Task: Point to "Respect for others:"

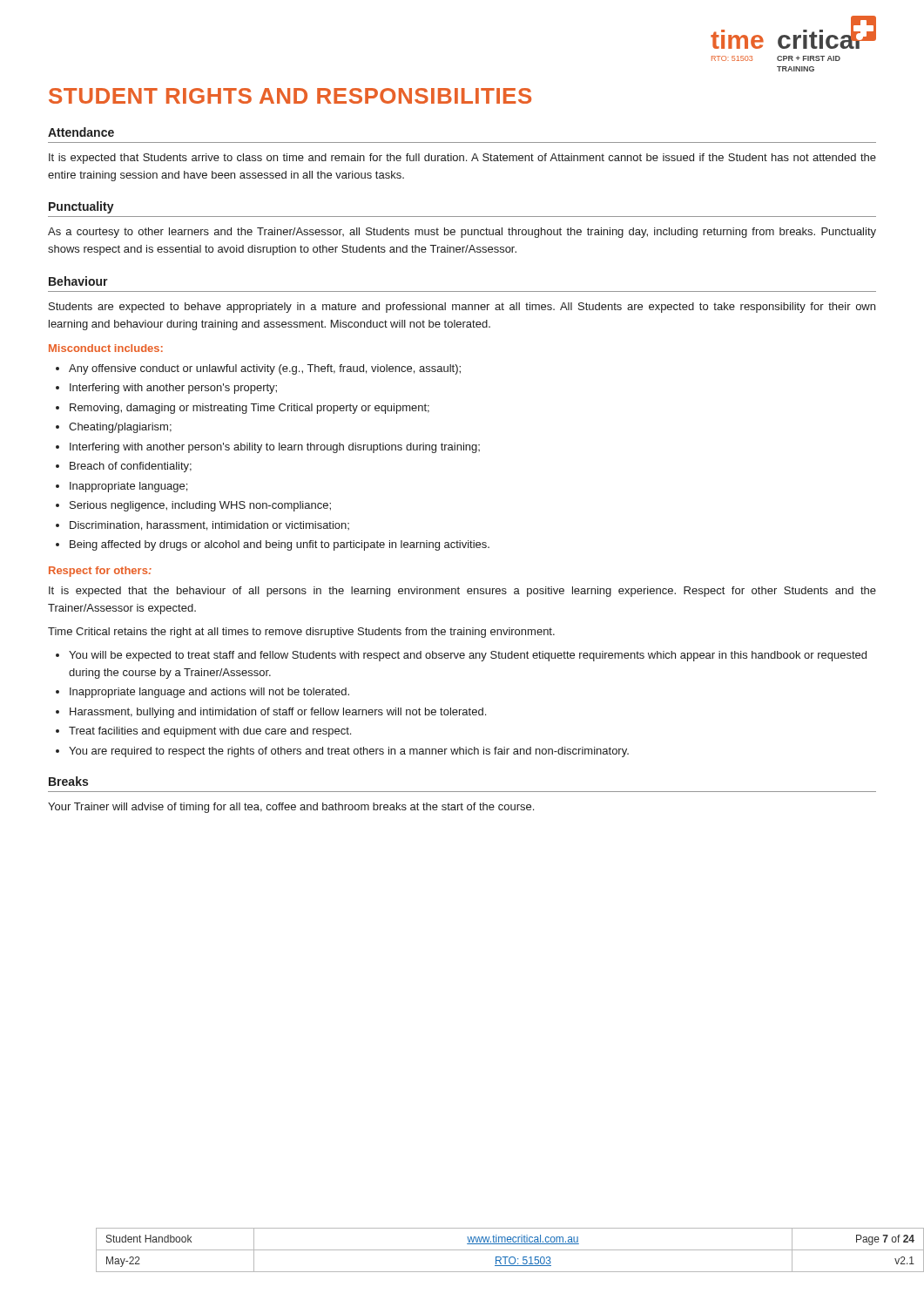Action: [x=100, y=570]
